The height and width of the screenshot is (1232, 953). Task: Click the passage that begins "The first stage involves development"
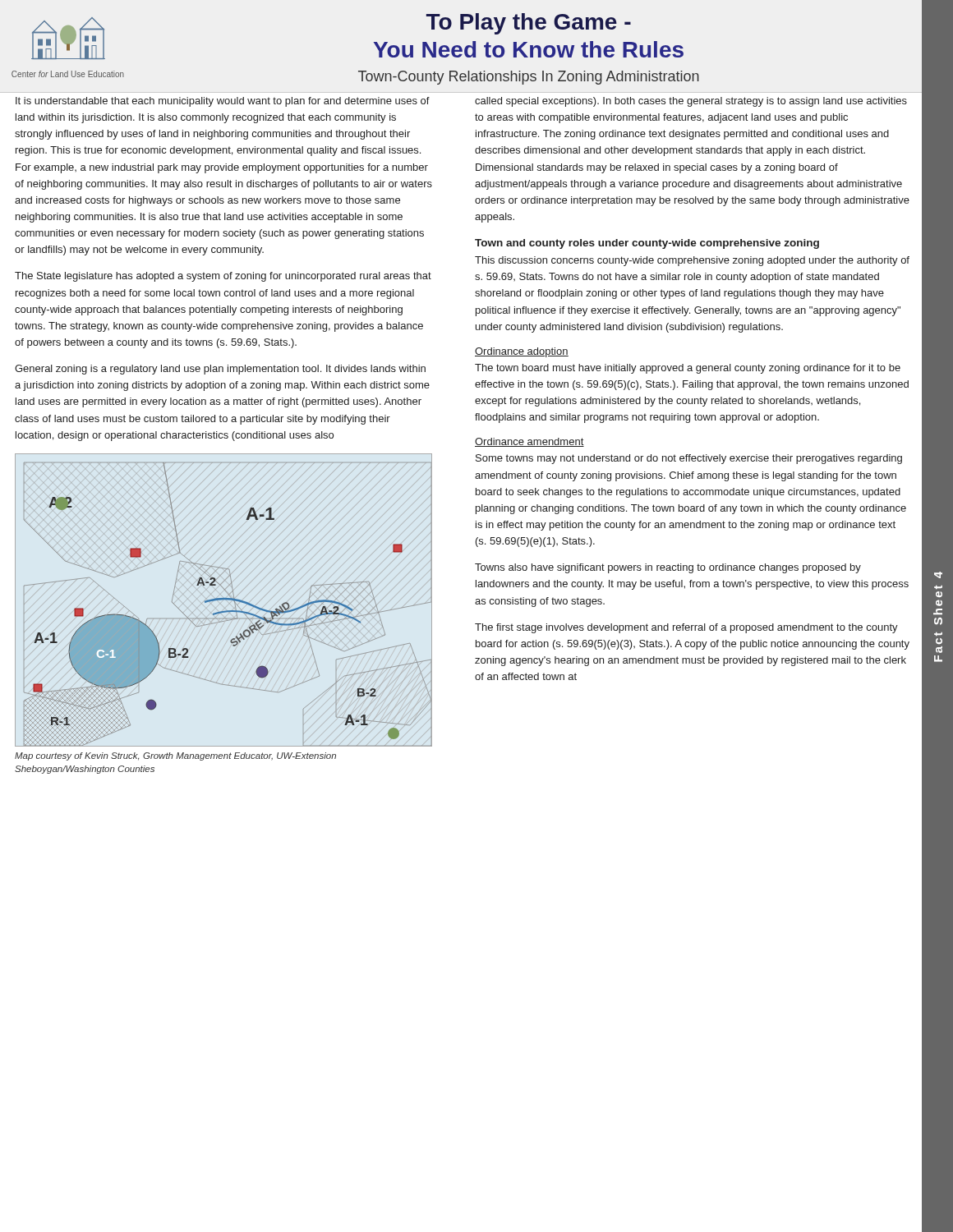coord(692,652)
